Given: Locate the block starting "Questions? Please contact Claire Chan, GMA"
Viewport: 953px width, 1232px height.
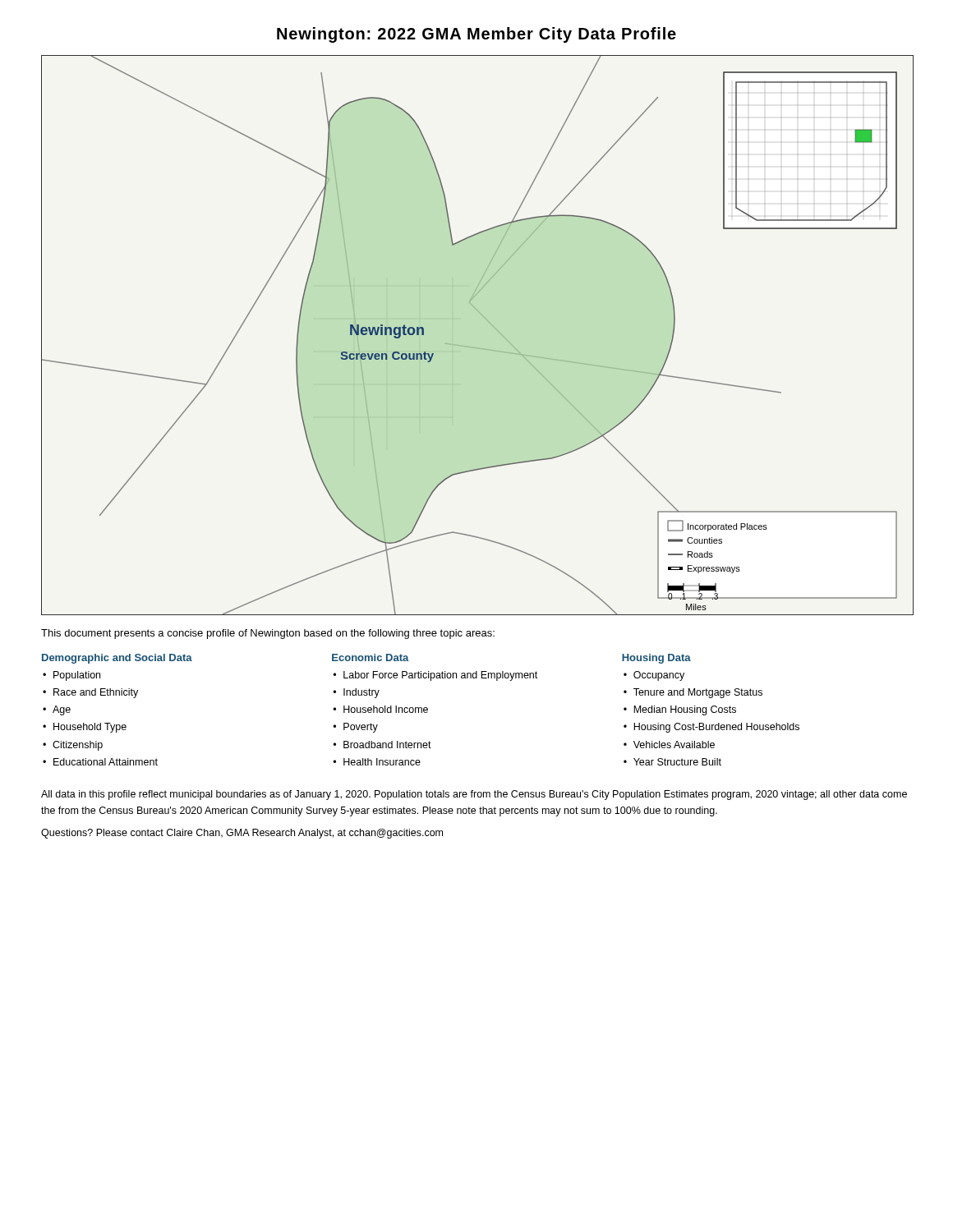Looking at the screenshot, I should (242, 833).
